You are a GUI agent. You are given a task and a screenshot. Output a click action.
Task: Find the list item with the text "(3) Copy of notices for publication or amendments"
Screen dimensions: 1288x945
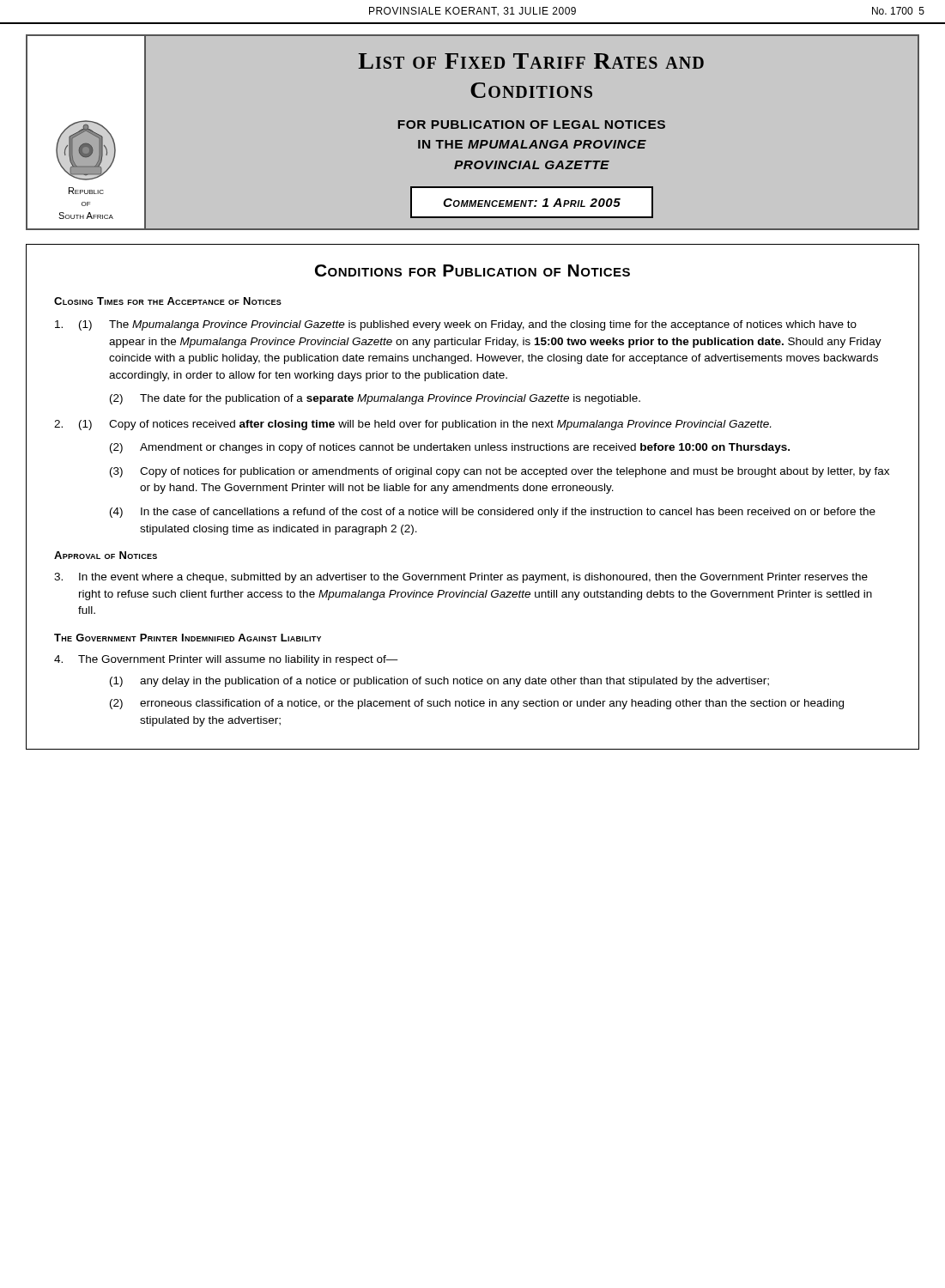(x=500, y=479)
